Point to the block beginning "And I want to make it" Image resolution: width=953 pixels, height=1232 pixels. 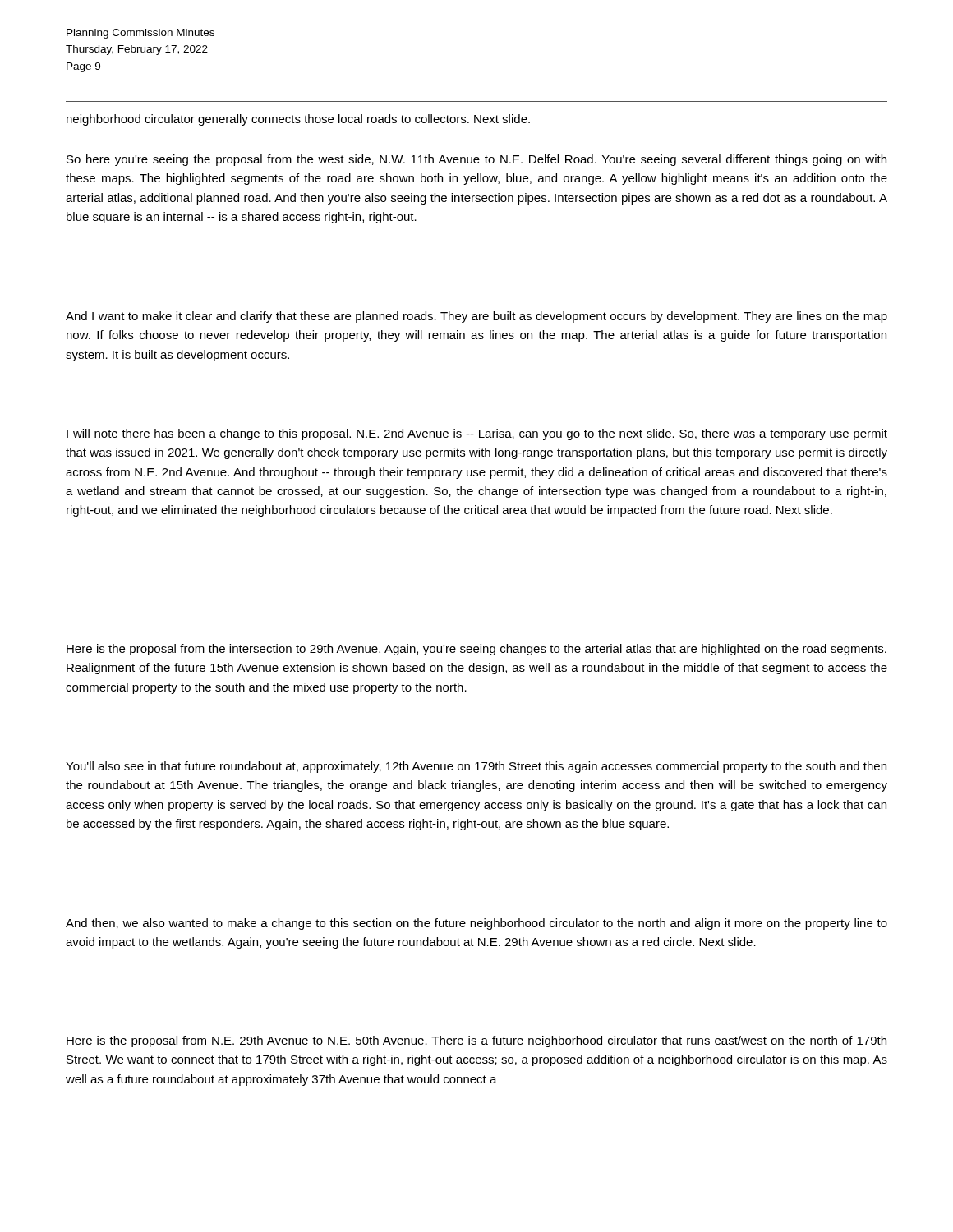[x=476, y=335]
